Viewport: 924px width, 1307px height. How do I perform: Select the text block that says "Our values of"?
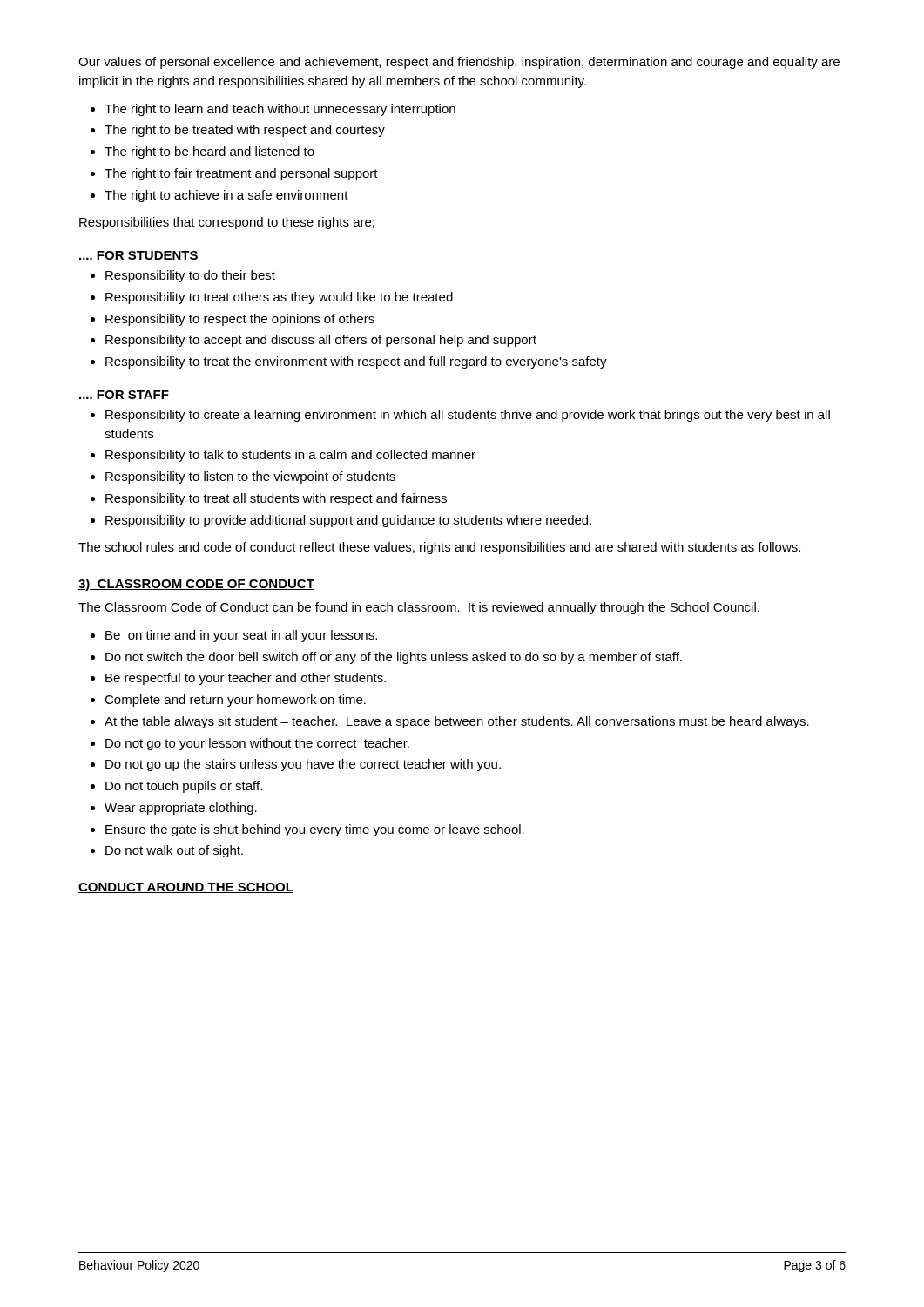459,71
